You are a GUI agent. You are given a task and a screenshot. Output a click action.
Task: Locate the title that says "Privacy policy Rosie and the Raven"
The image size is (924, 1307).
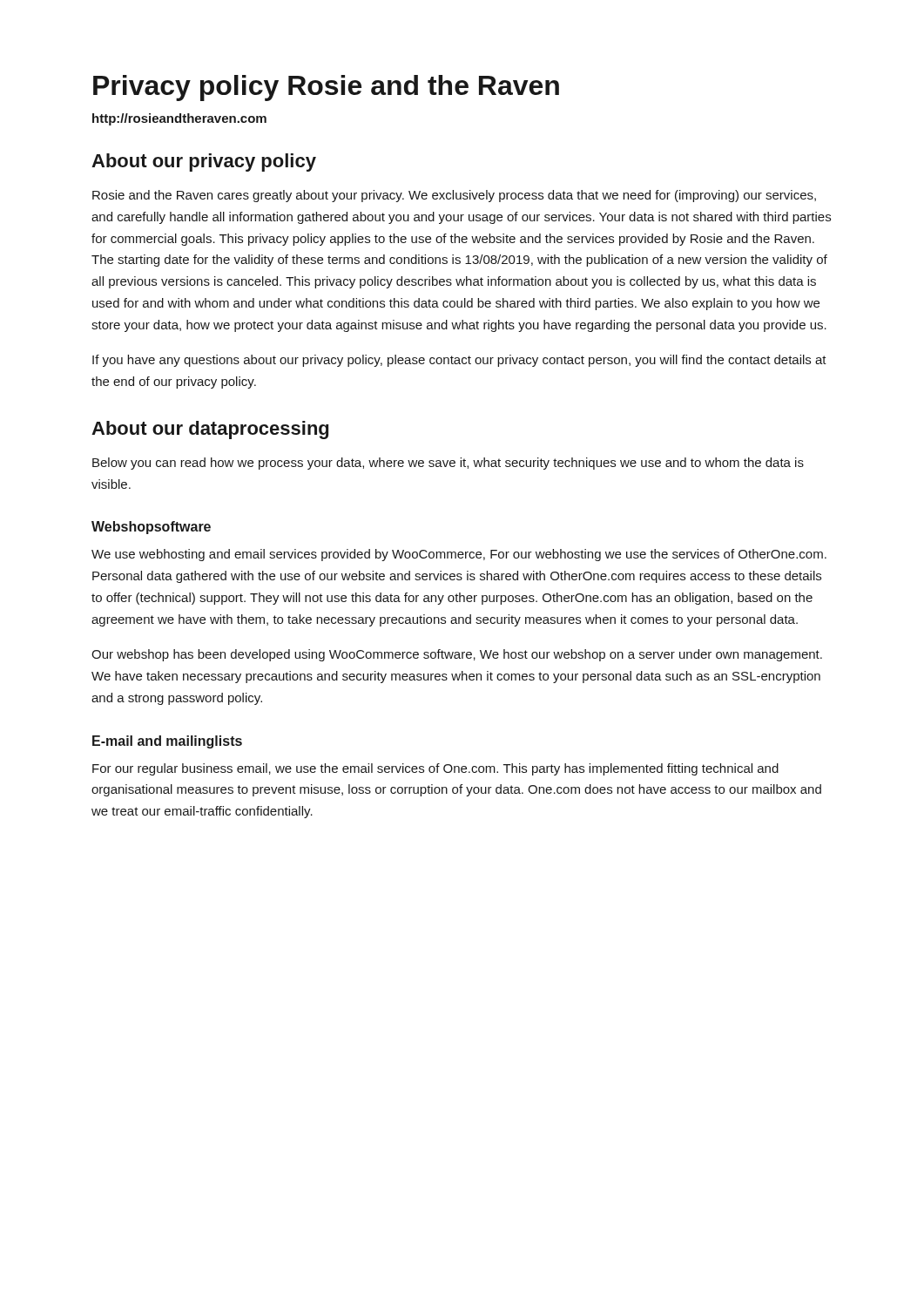(326, 85)
